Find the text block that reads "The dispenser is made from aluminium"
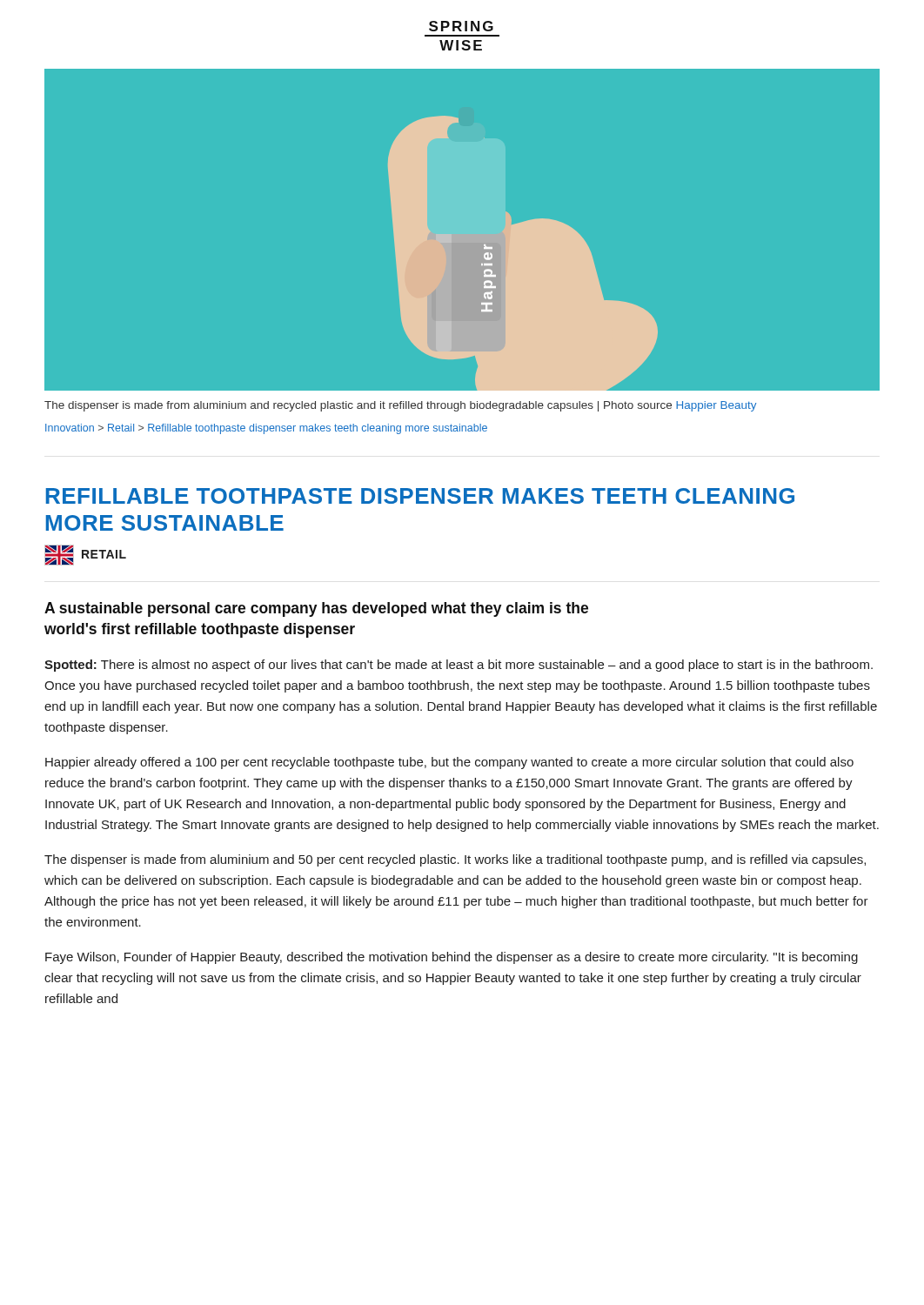Viewport: 924px width, 1305px height. point(456,890)
